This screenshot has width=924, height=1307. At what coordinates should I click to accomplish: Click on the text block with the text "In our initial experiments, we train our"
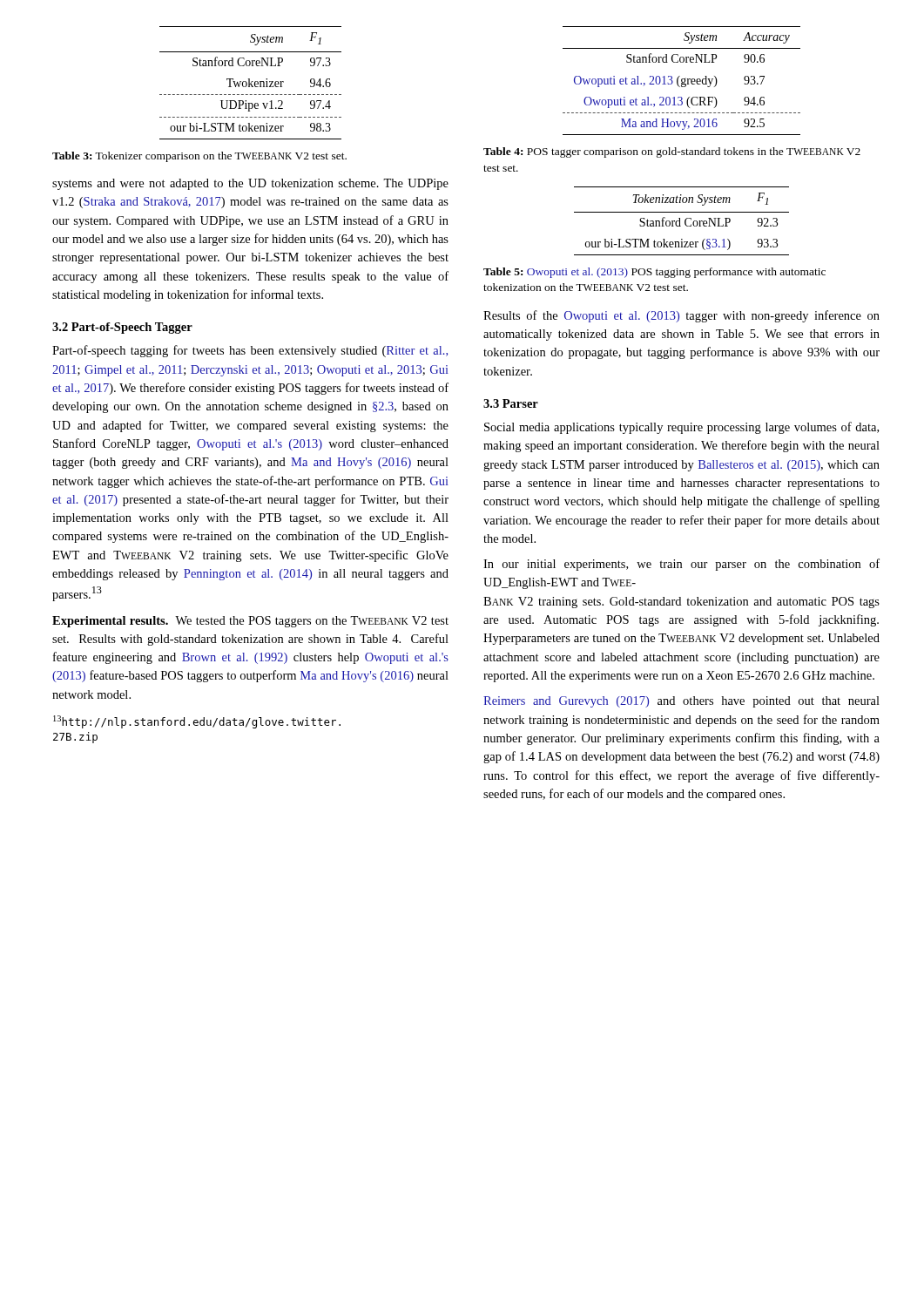681,620
